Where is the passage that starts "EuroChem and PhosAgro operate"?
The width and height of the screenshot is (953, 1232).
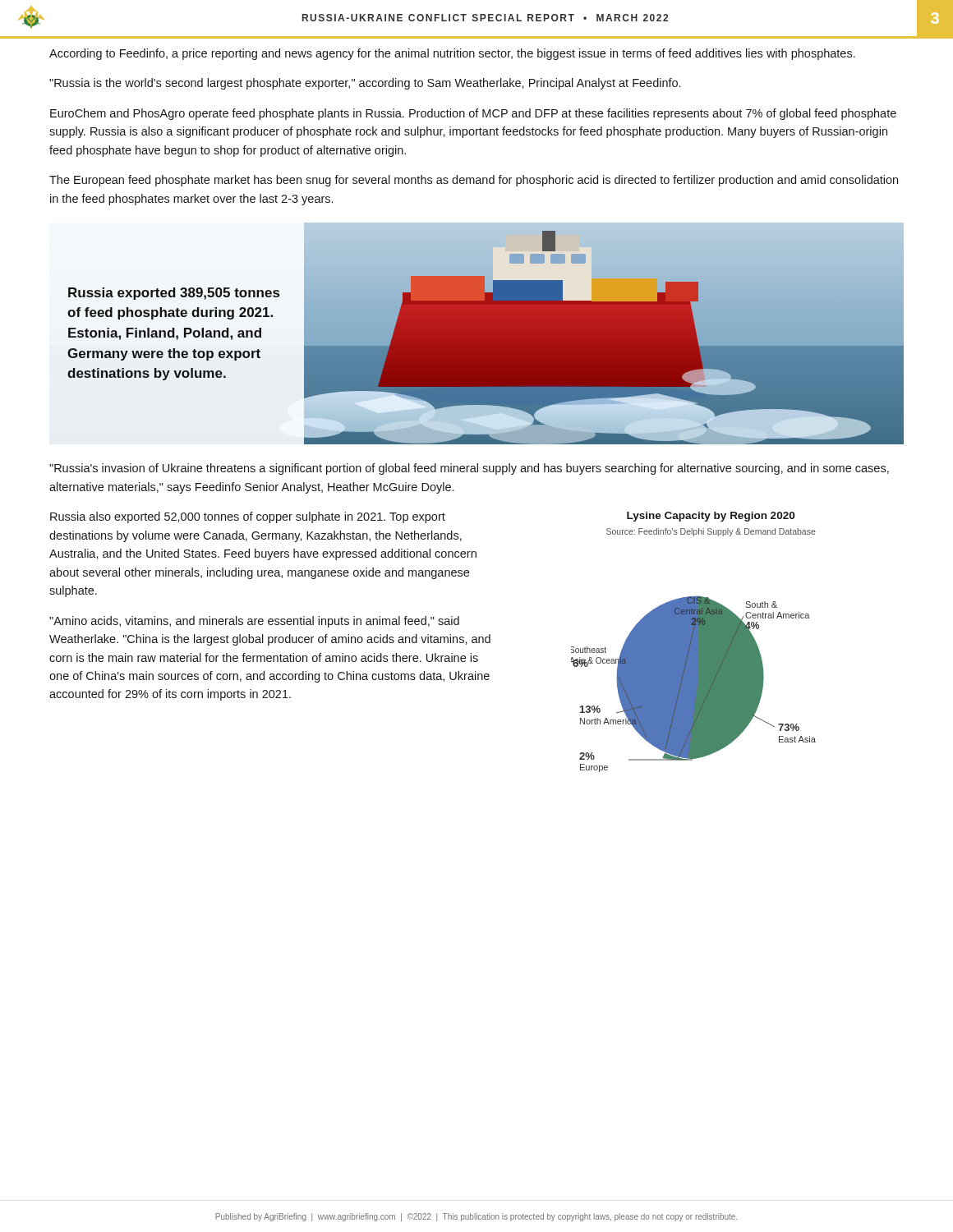pyautogui.click(x=473, y=132)
